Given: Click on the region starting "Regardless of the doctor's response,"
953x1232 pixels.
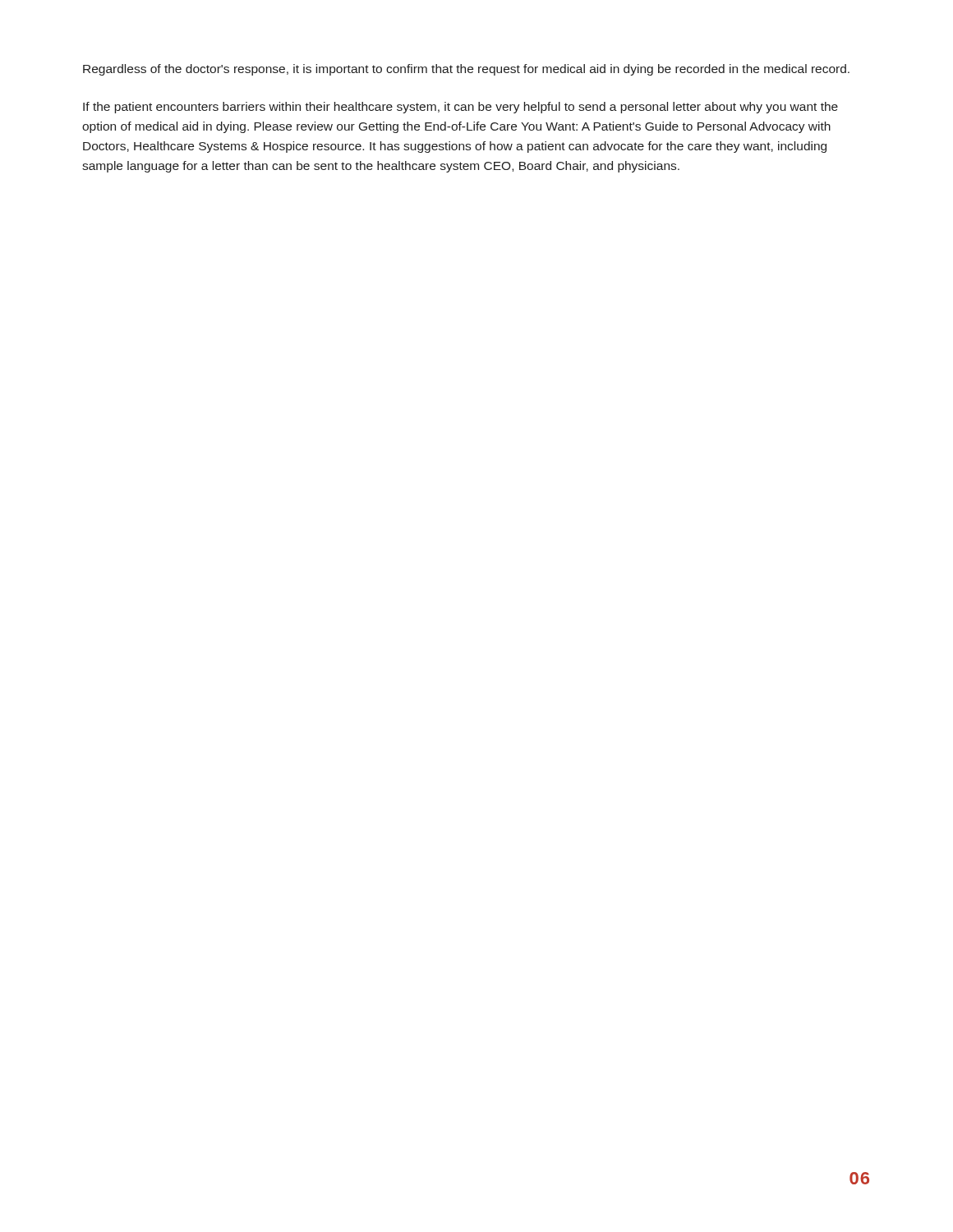Looking at the screenshot, I should [466, 69].
